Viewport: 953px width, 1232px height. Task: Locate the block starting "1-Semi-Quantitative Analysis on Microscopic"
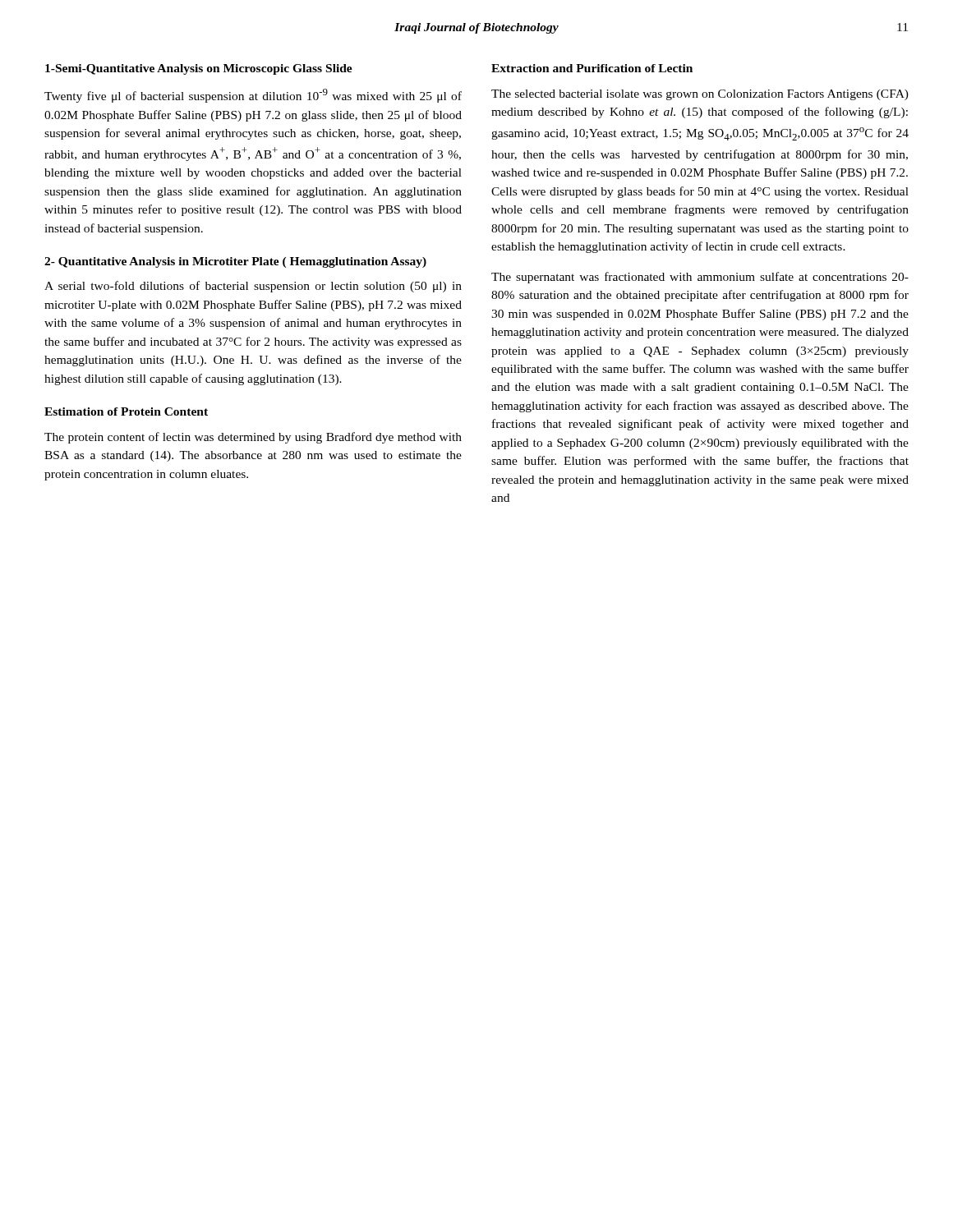(198, 68)
